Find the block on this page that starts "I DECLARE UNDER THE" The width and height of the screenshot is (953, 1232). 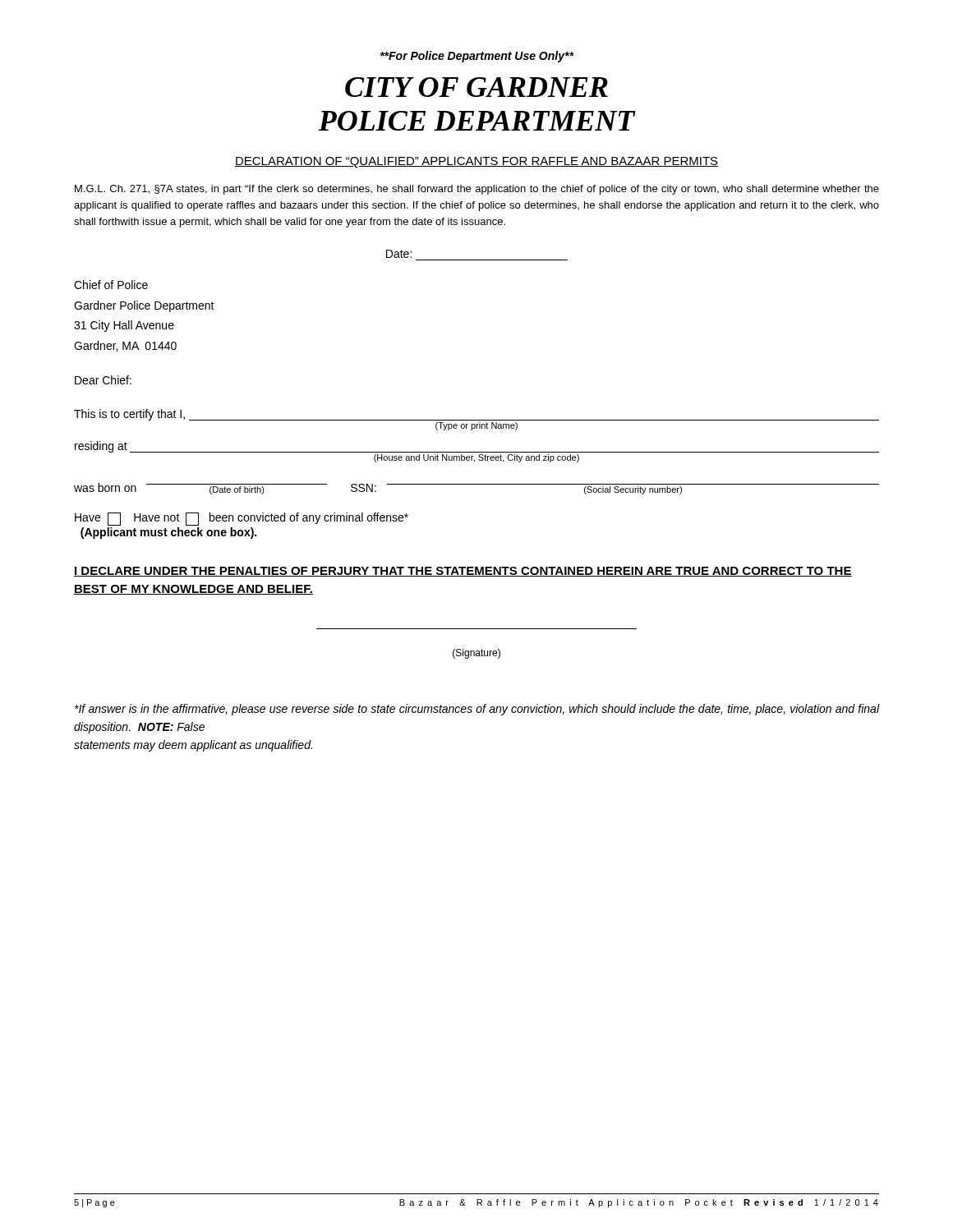point(463,579)
